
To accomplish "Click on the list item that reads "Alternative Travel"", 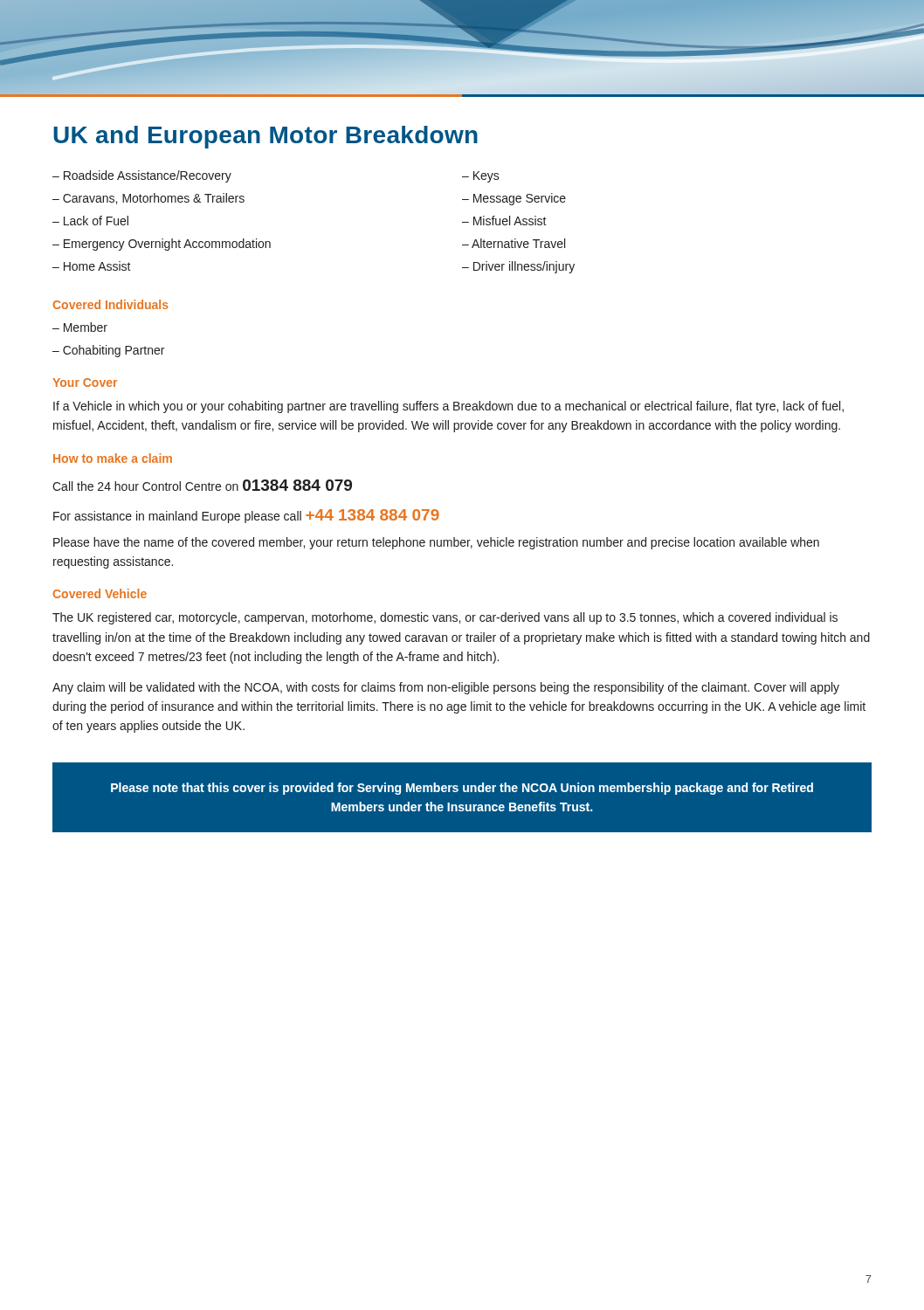I will [519, 244].
